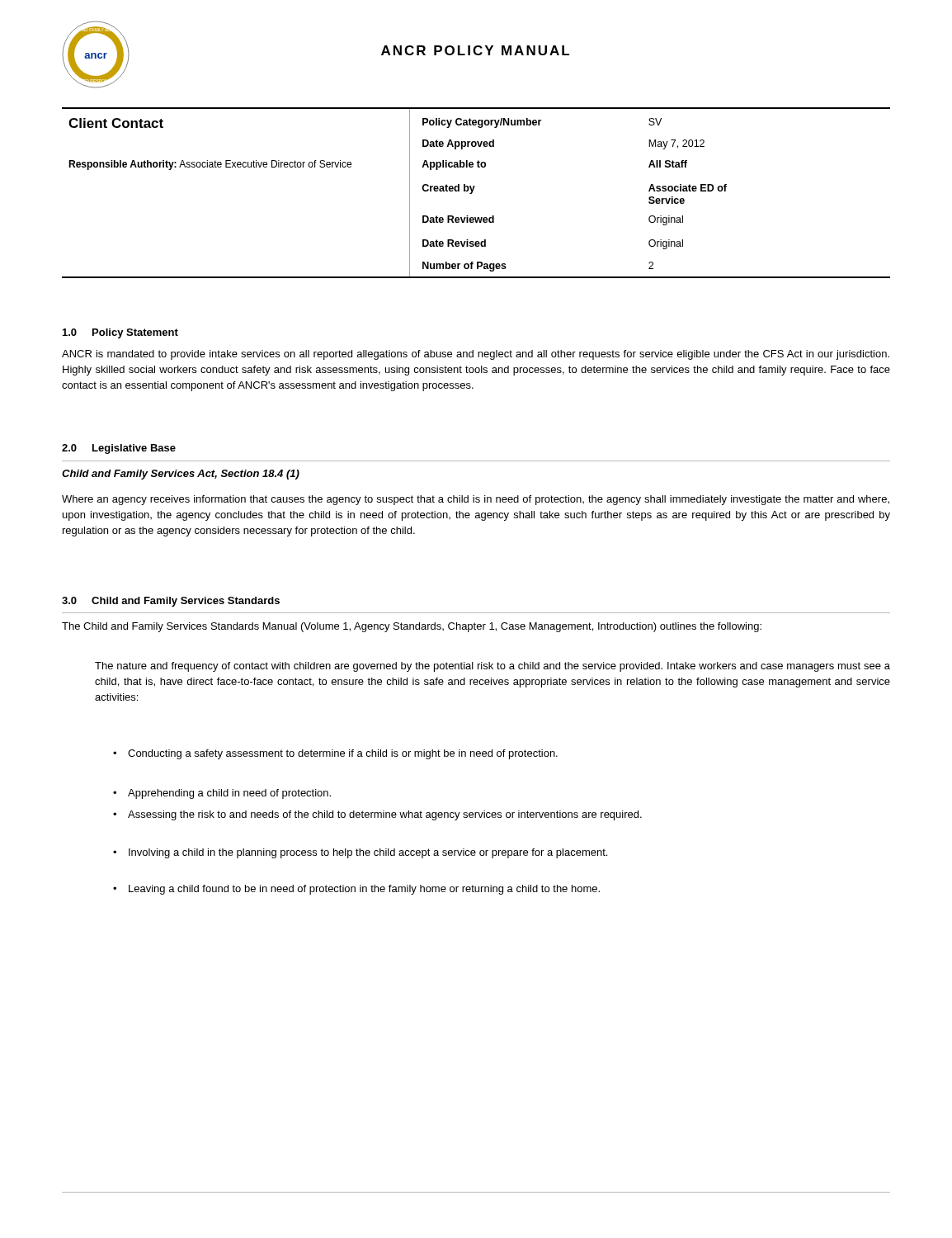Find the table that mentions "All Staff"
The height and width of the screenshot is (1238, 952).
pyautogui.click(x=476, y=193)
